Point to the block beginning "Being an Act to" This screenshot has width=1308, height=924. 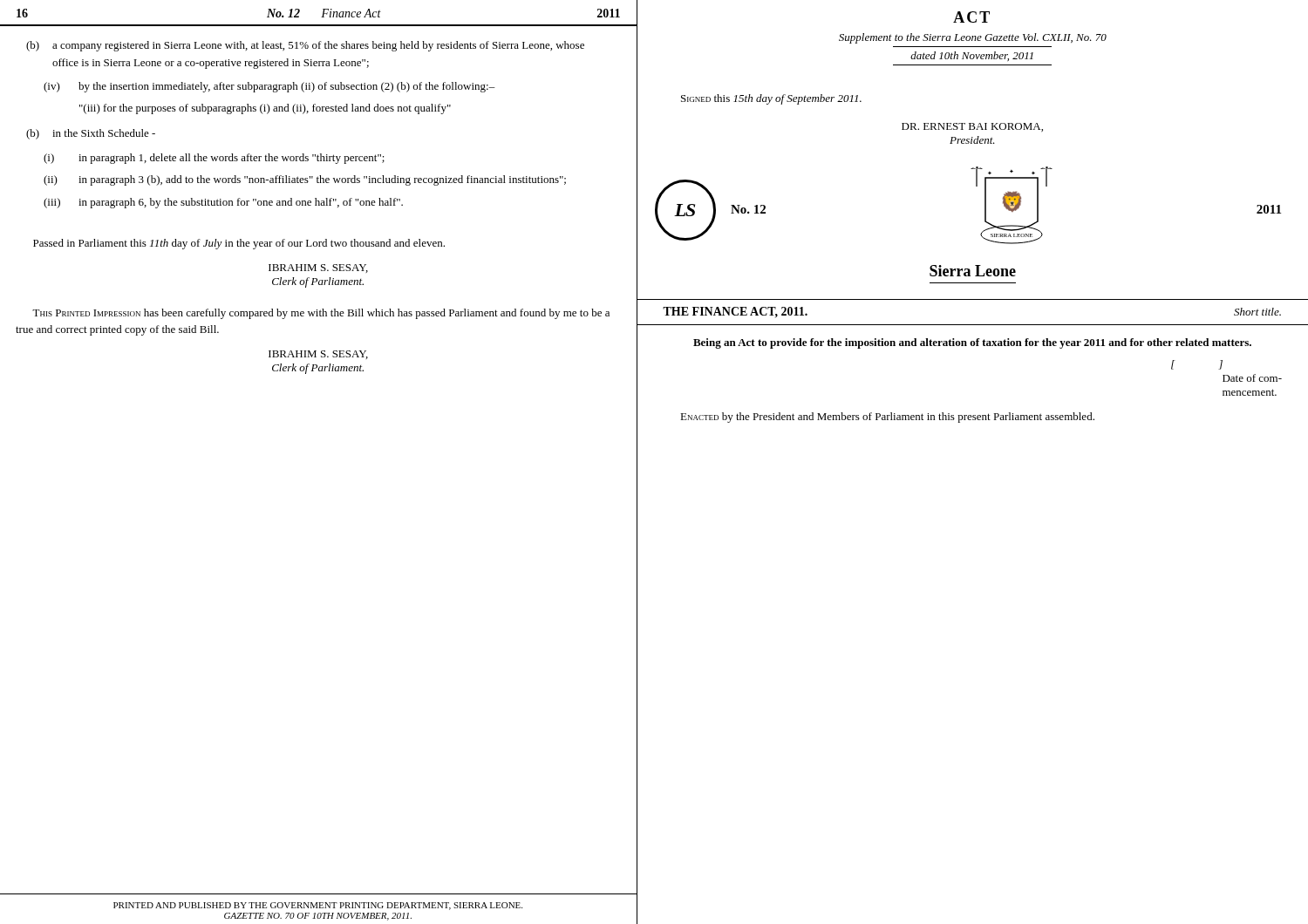(972, 342)
